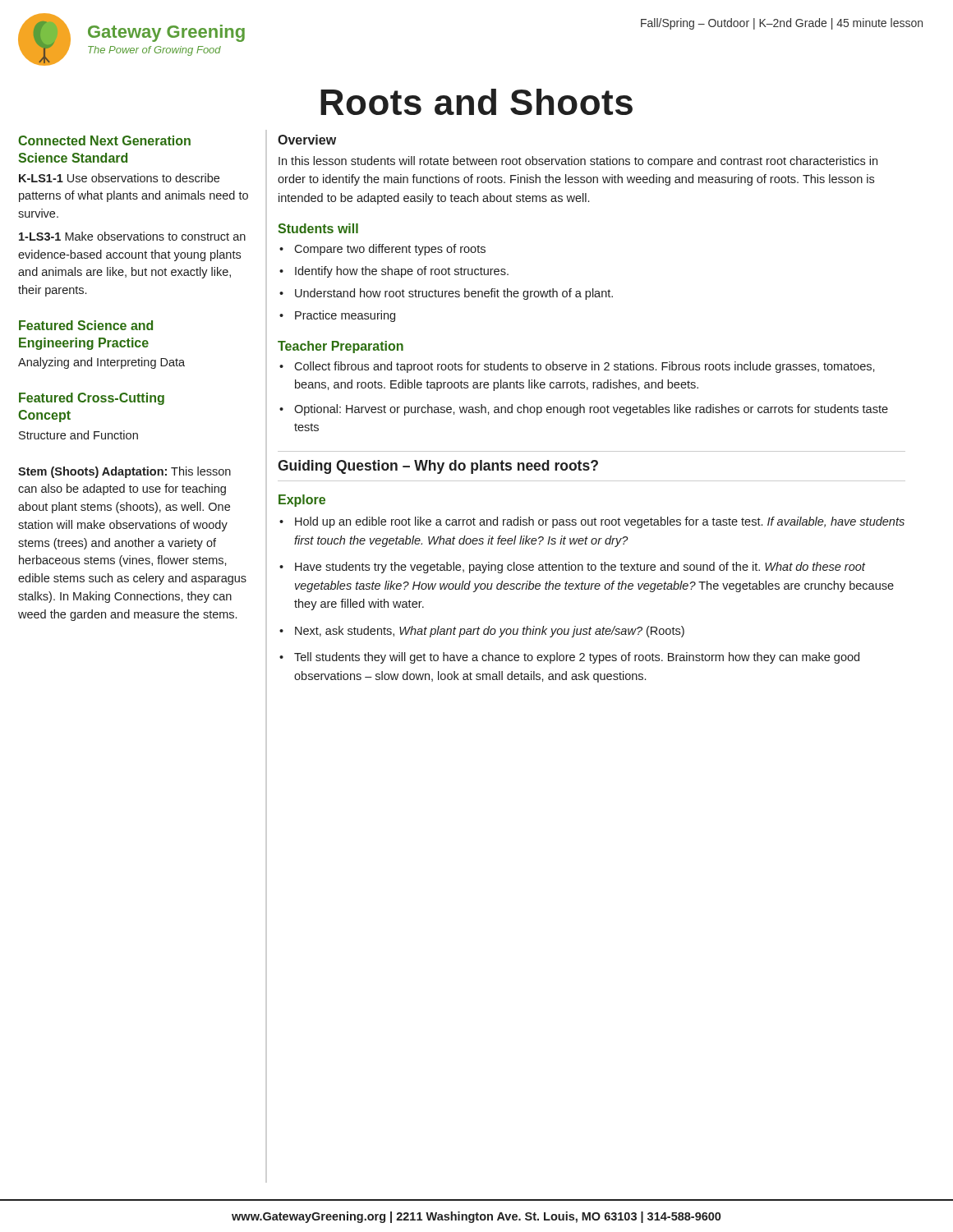Find the list item containing "•Optional: Harvest or purchase, wash, and"
The height and width of the screenshot is (1232, 953).
point(584,417)
